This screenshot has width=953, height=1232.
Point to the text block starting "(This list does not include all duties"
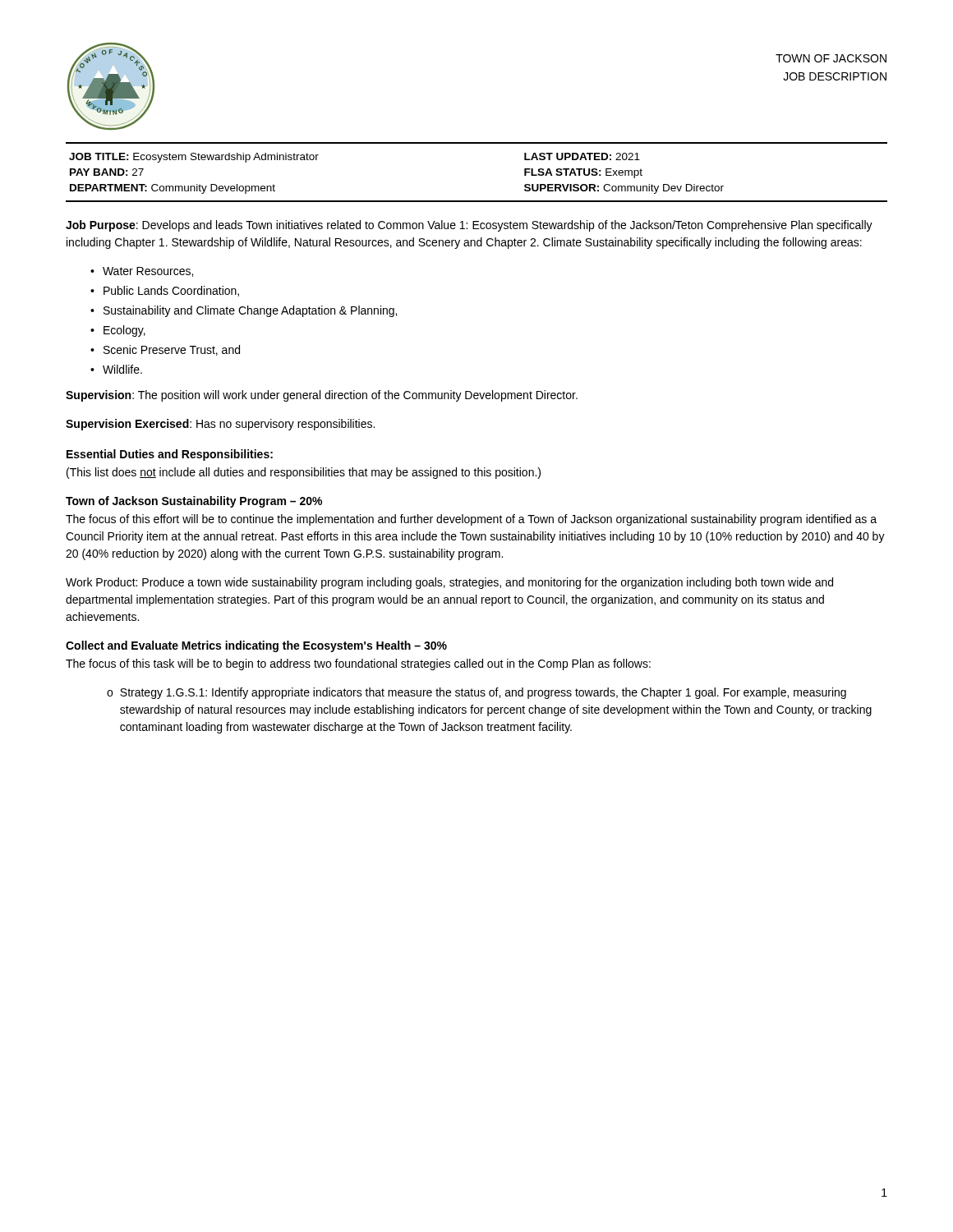pyautogui.click(x=304, y=472)
